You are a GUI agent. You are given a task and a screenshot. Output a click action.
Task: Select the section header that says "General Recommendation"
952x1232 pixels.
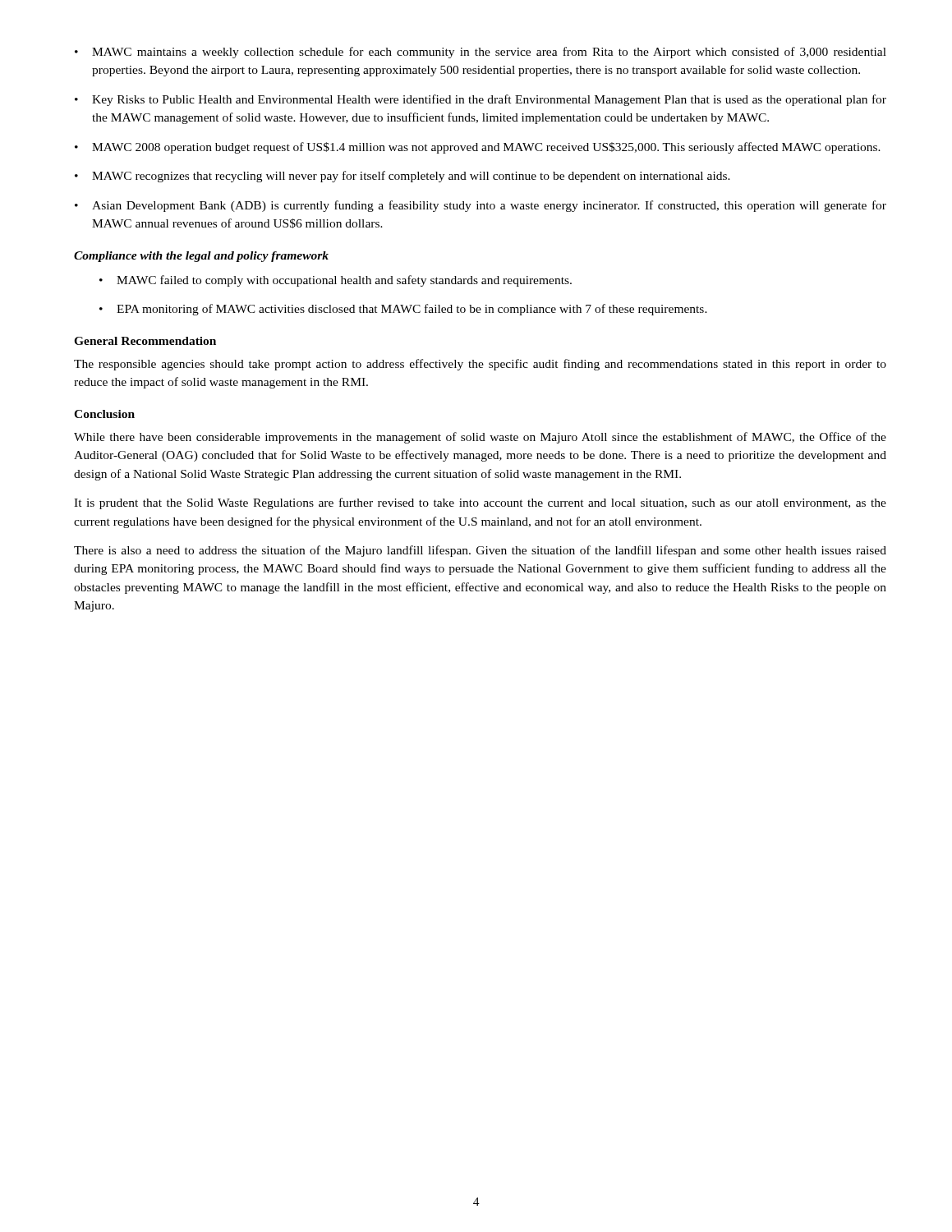[145, 340]
